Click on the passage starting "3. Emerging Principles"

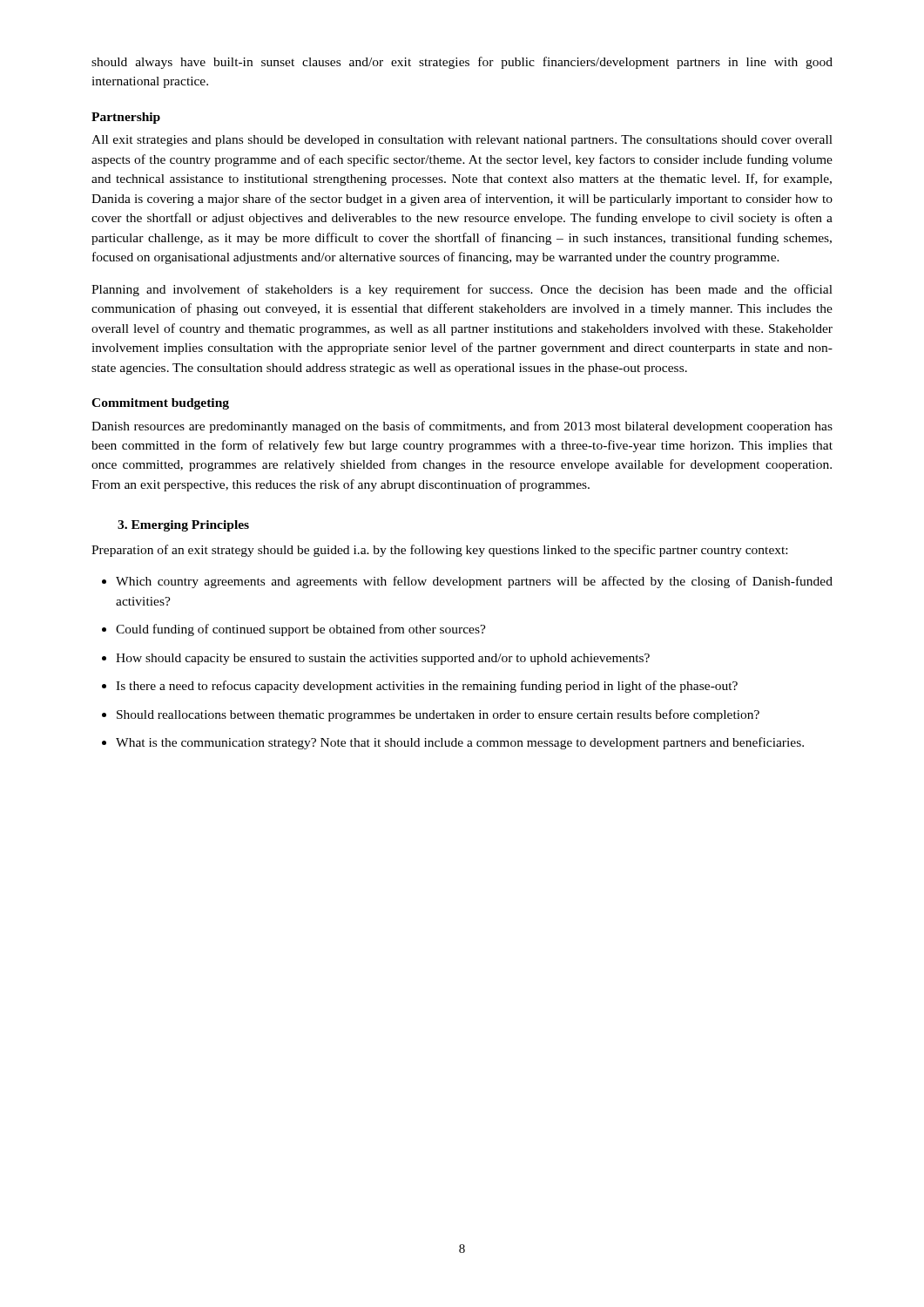(x=183, y=524)
